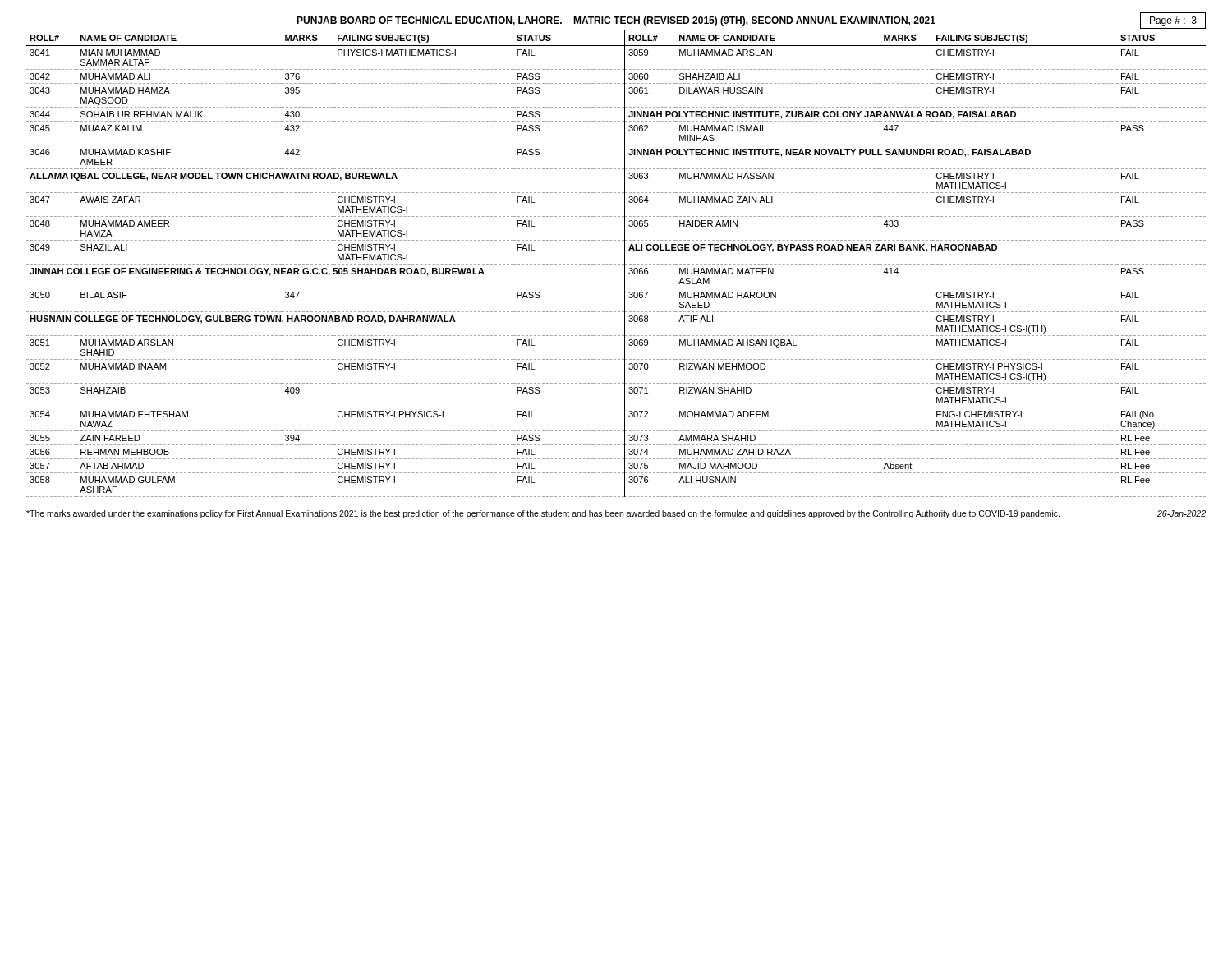Find the table that mentions "HUSNAIN COLLEGE OF"

coord(616,263)
